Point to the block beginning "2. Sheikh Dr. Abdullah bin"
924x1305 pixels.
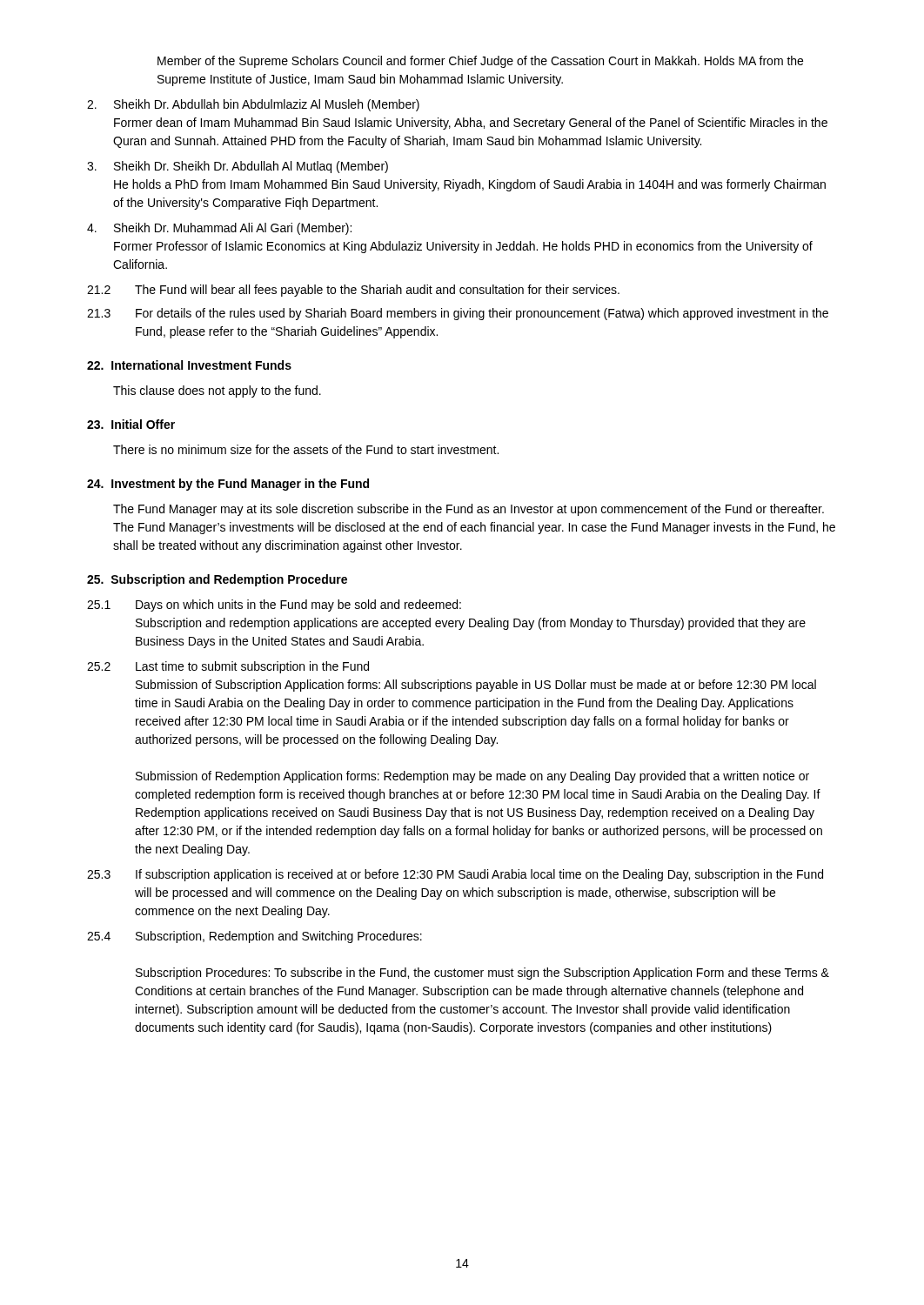tap(462, 123)
